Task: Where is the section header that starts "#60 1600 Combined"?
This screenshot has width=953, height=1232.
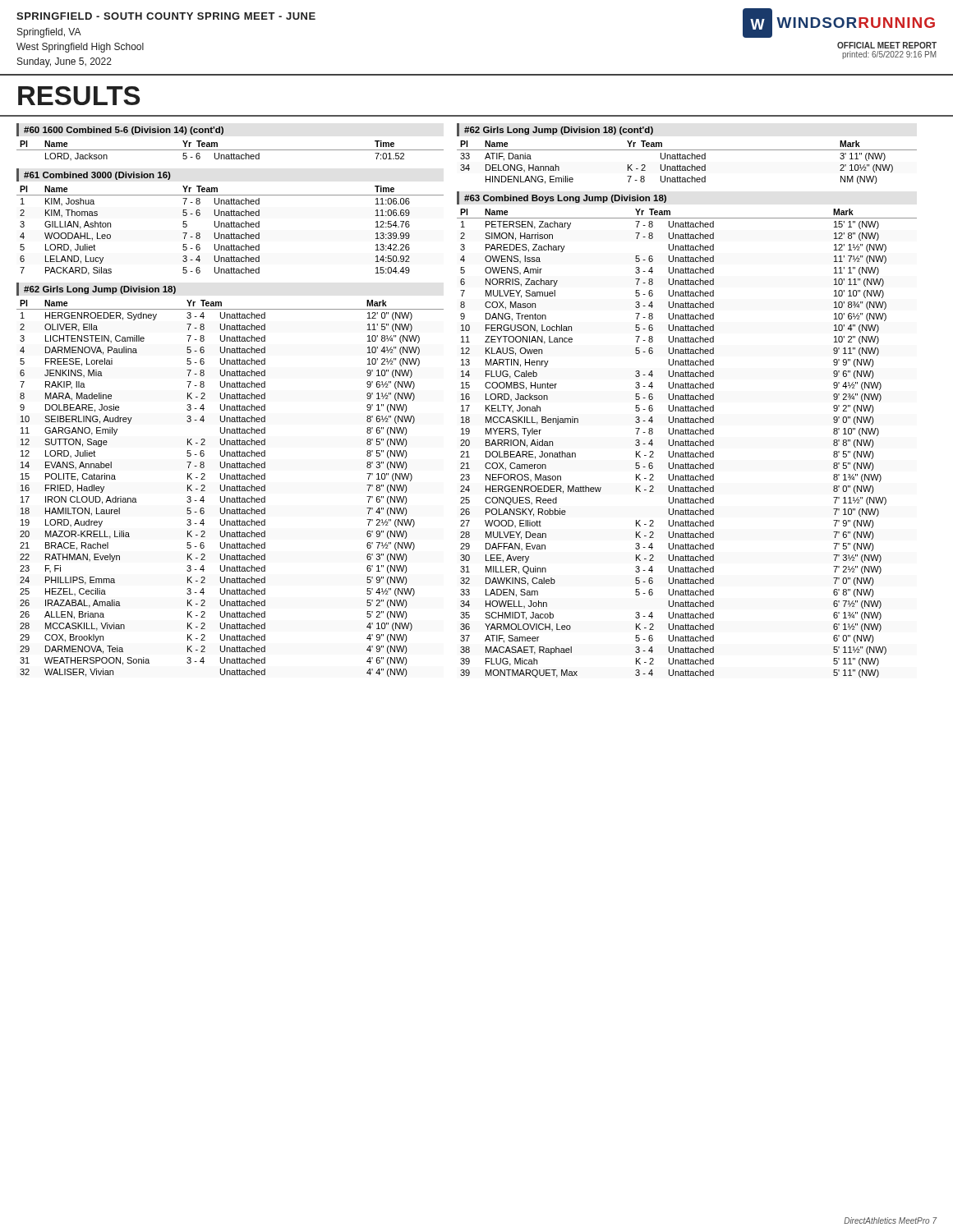Action: tap(124, 129)
